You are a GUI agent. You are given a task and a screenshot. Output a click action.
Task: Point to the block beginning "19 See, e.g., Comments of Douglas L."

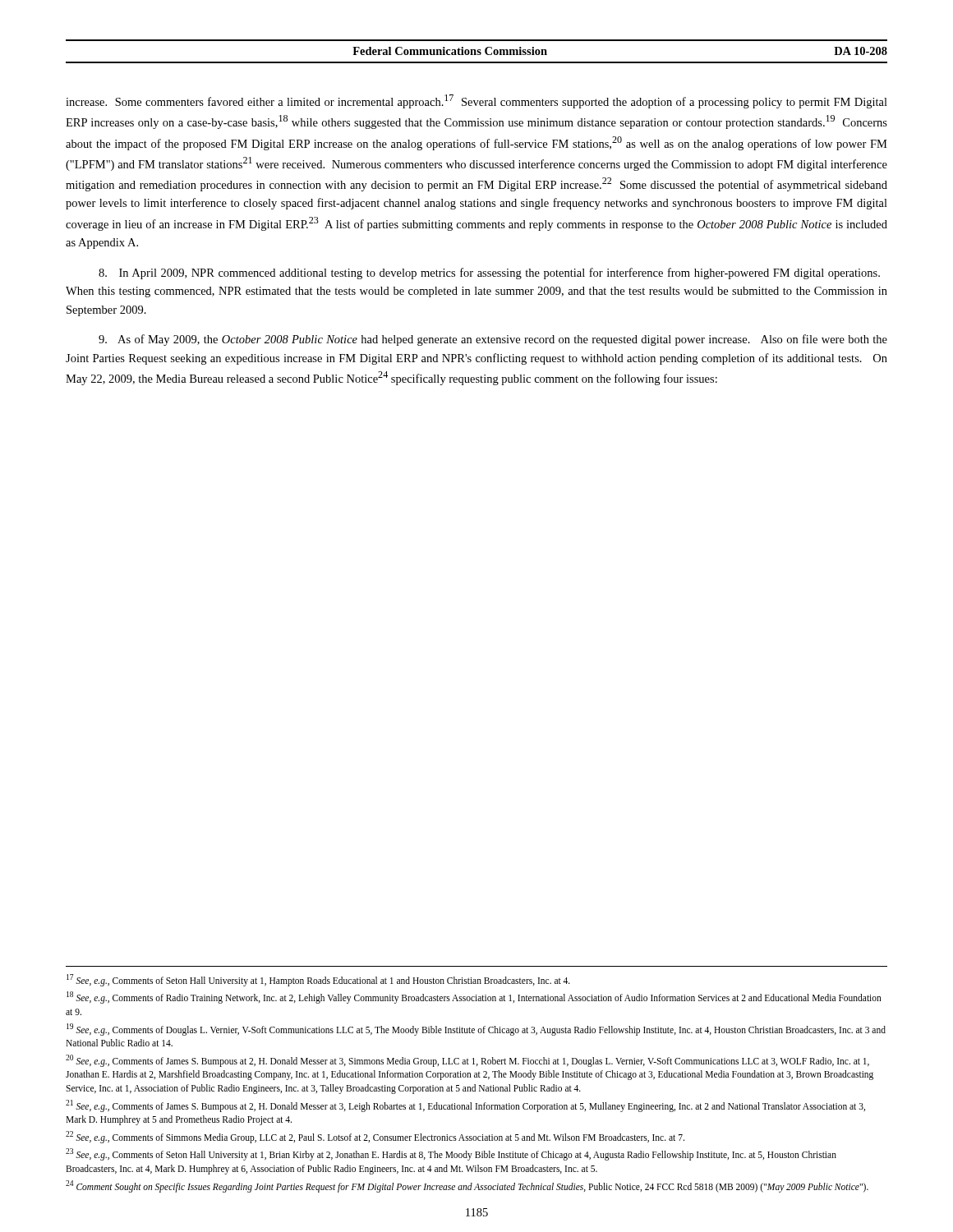[x=476, y=1035]
